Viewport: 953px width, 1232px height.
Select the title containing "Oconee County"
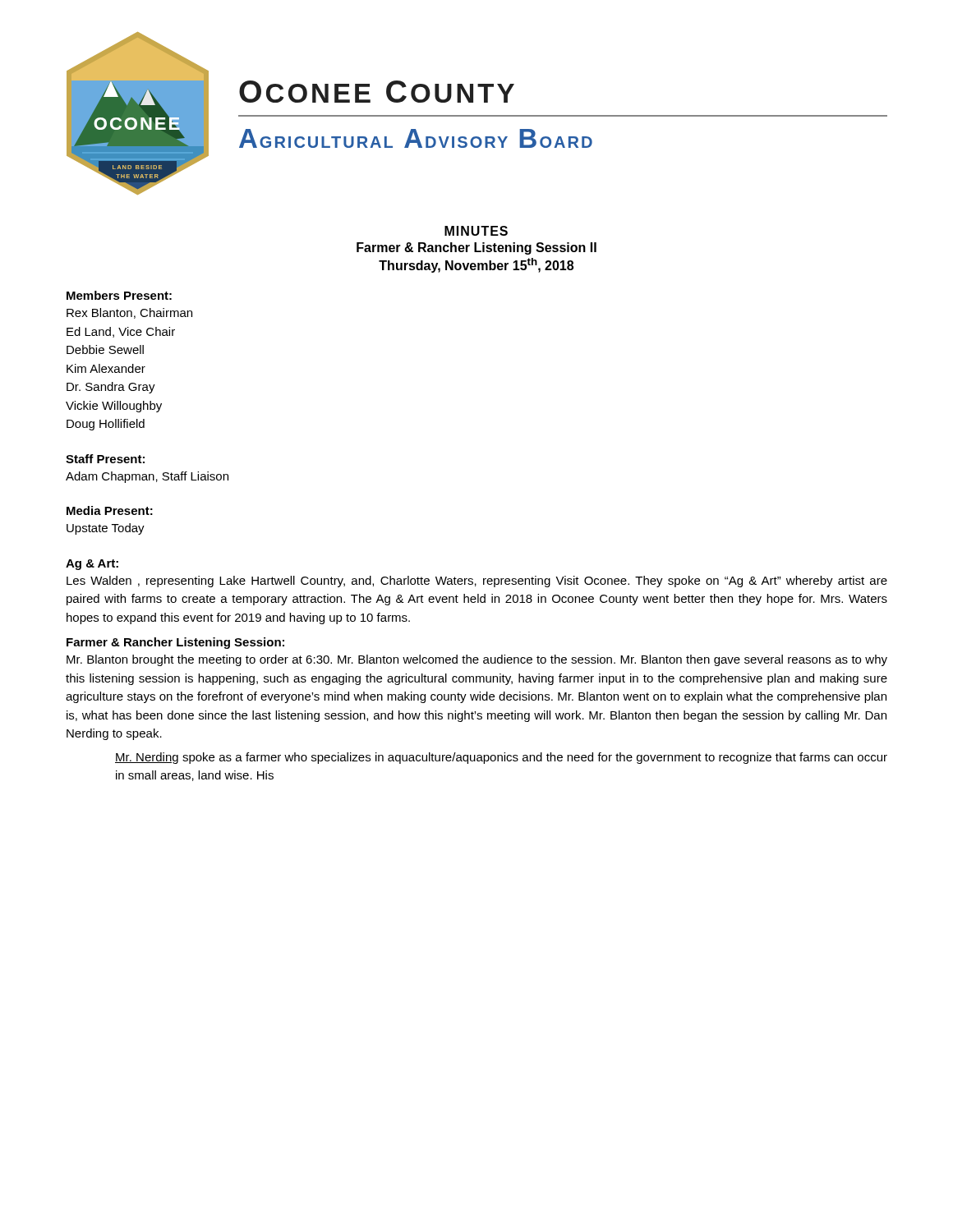(x=378, y=92)
